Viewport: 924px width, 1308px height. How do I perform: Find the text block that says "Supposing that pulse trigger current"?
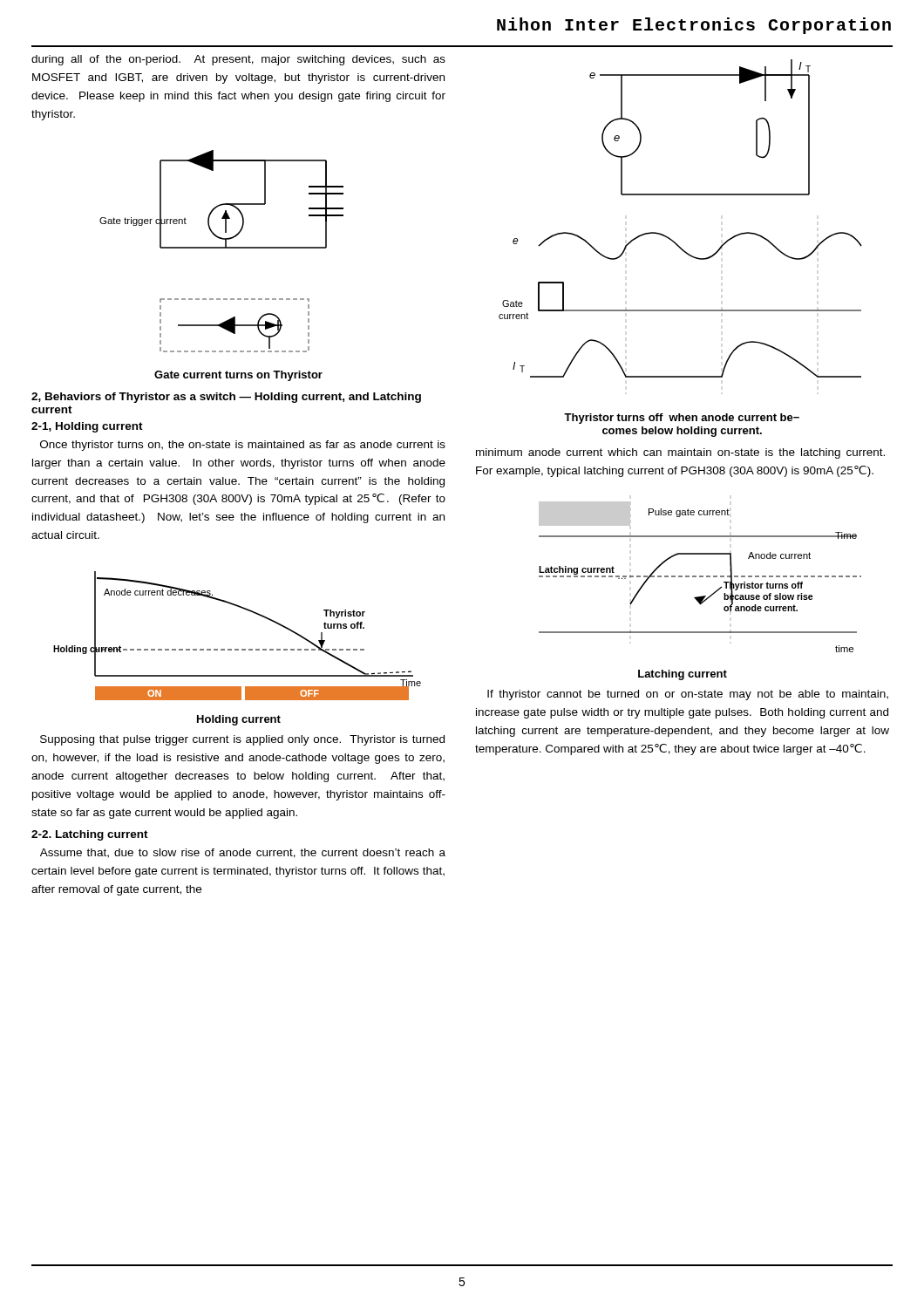(x=238, y=776)
